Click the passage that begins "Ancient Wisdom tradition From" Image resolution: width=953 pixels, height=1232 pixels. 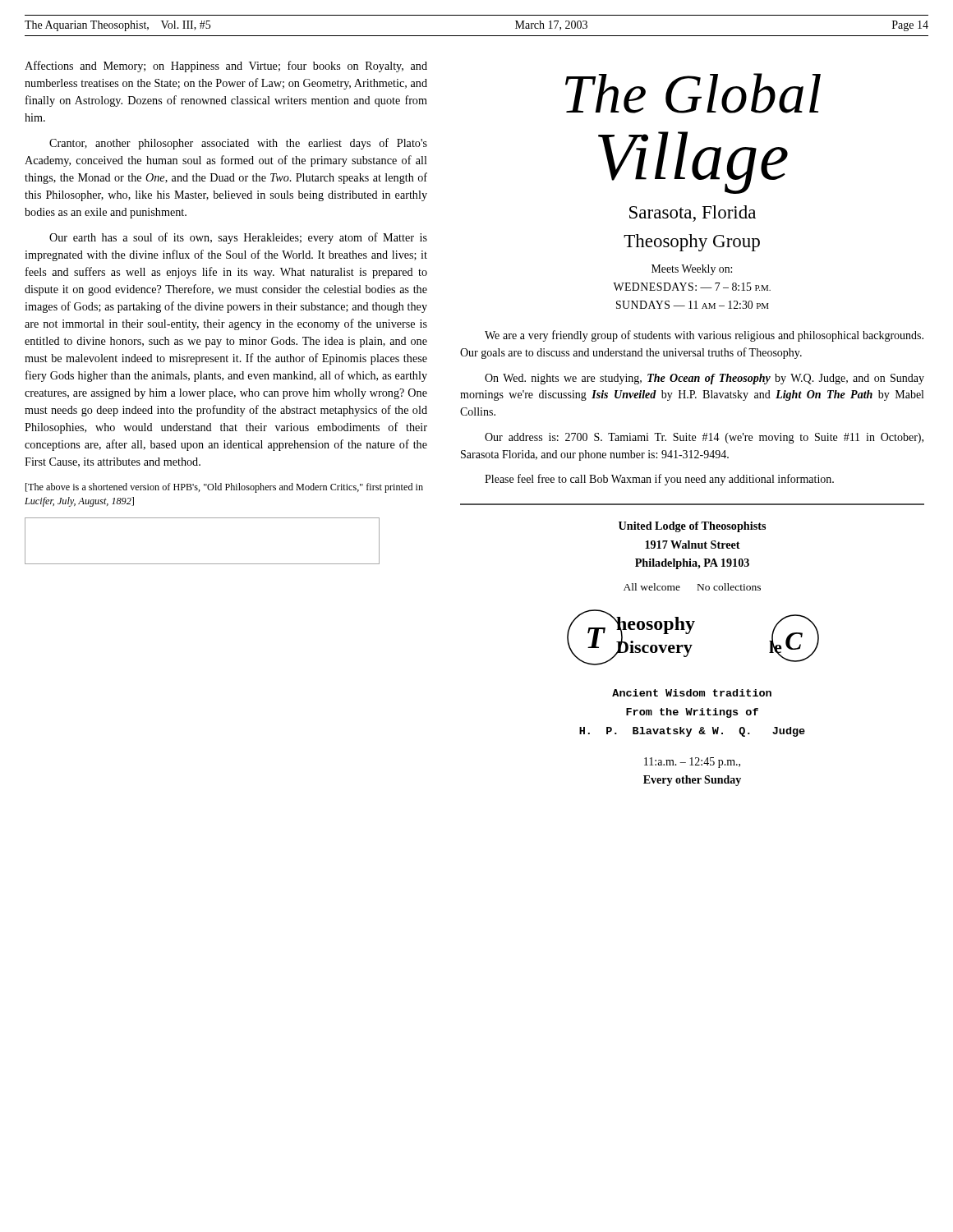pos(692,713)
